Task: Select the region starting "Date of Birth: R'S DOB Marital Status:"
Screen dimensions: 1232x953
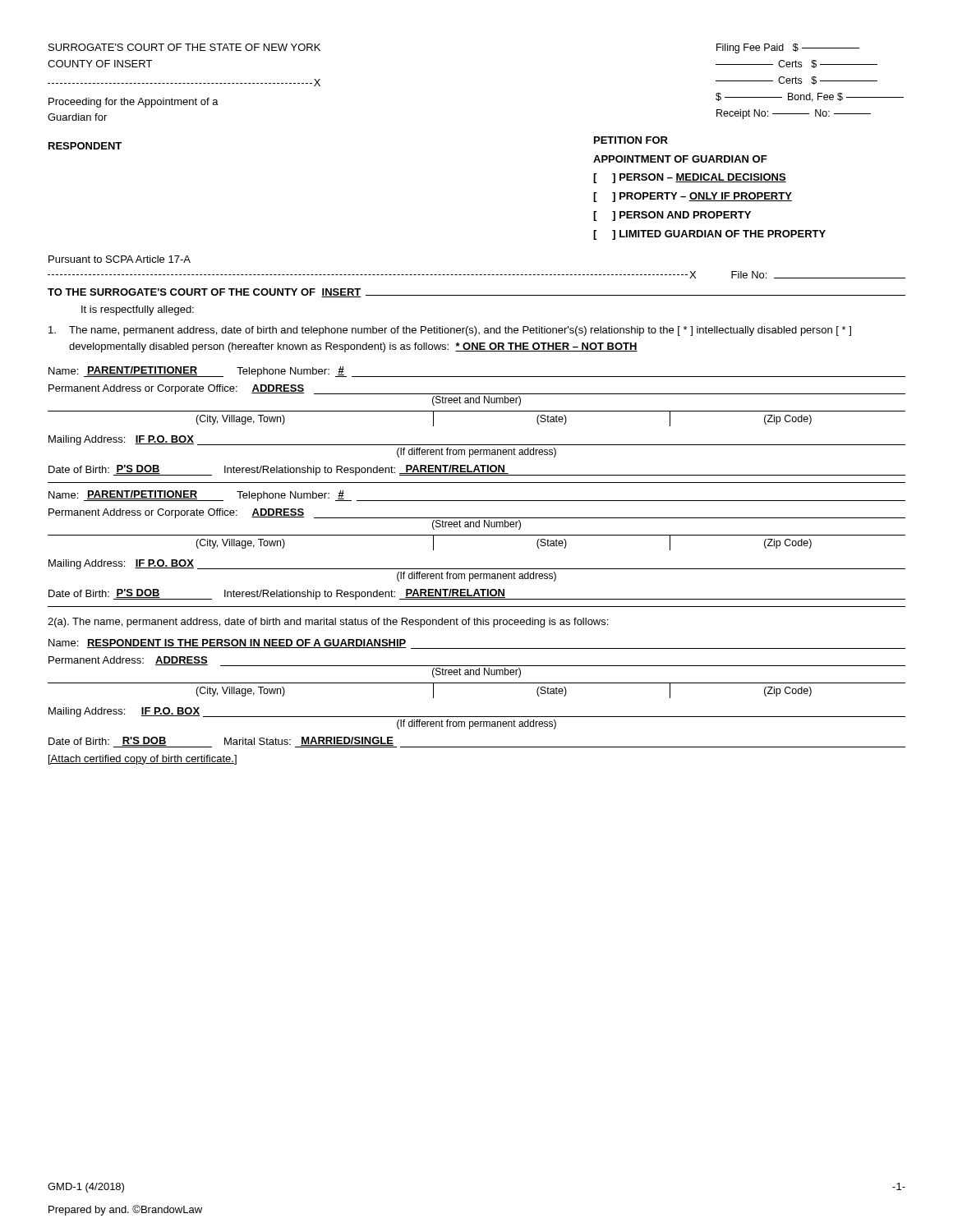Action: coord(476,741)
